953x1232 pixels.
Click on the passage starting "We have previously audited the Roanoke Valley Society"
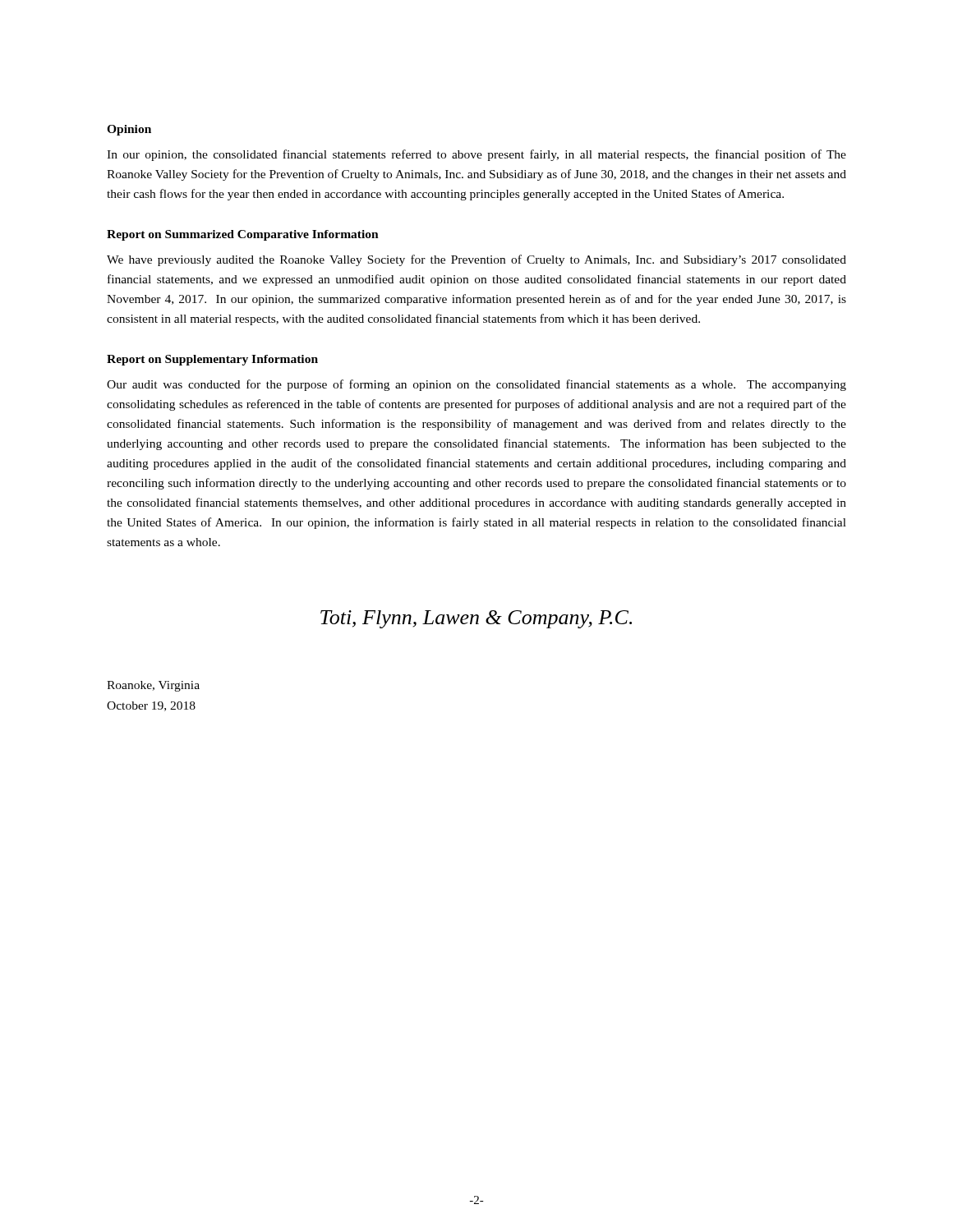click(476, 289)
